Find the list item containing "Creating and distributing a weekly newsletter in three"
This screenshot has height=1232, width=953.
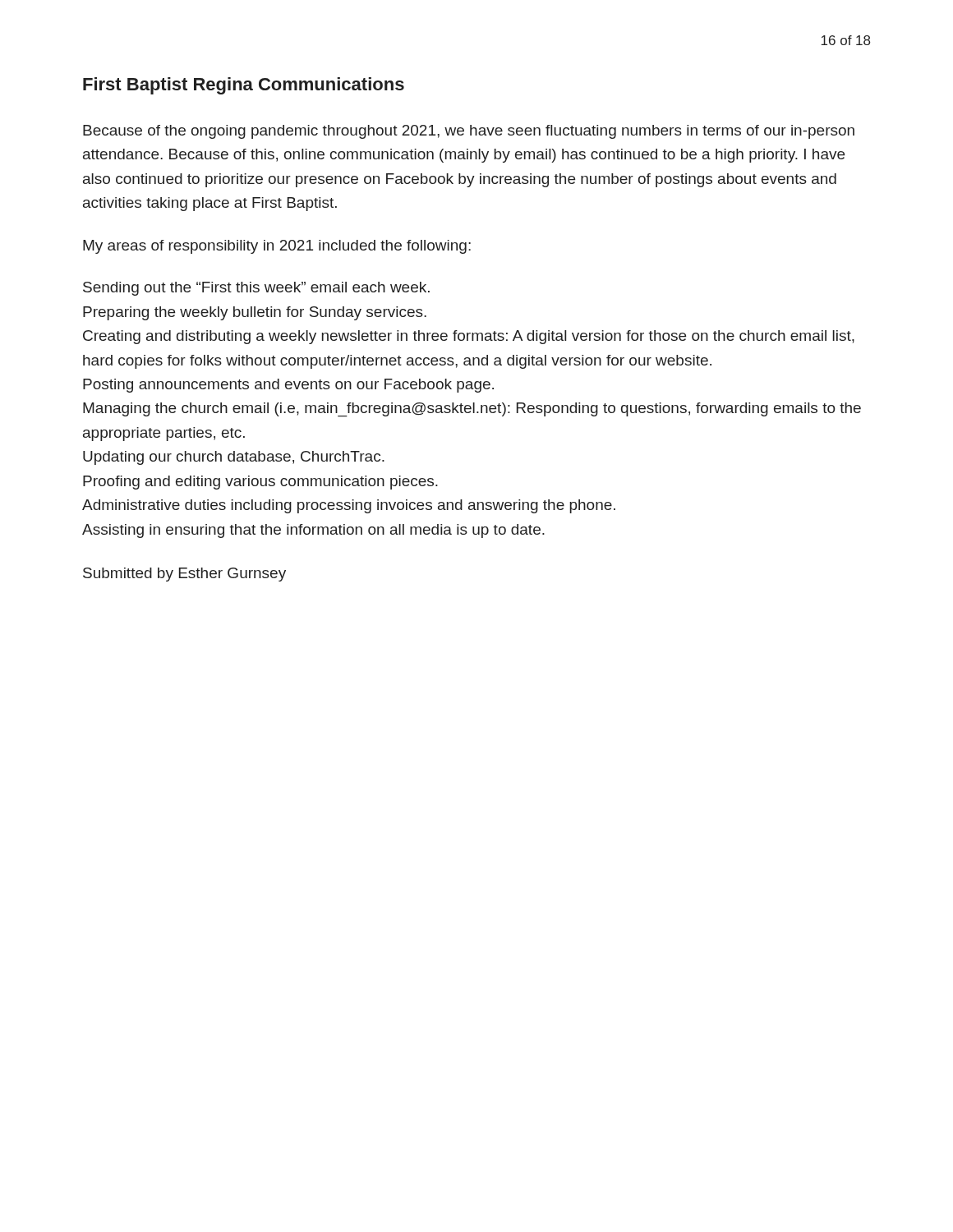469,348
